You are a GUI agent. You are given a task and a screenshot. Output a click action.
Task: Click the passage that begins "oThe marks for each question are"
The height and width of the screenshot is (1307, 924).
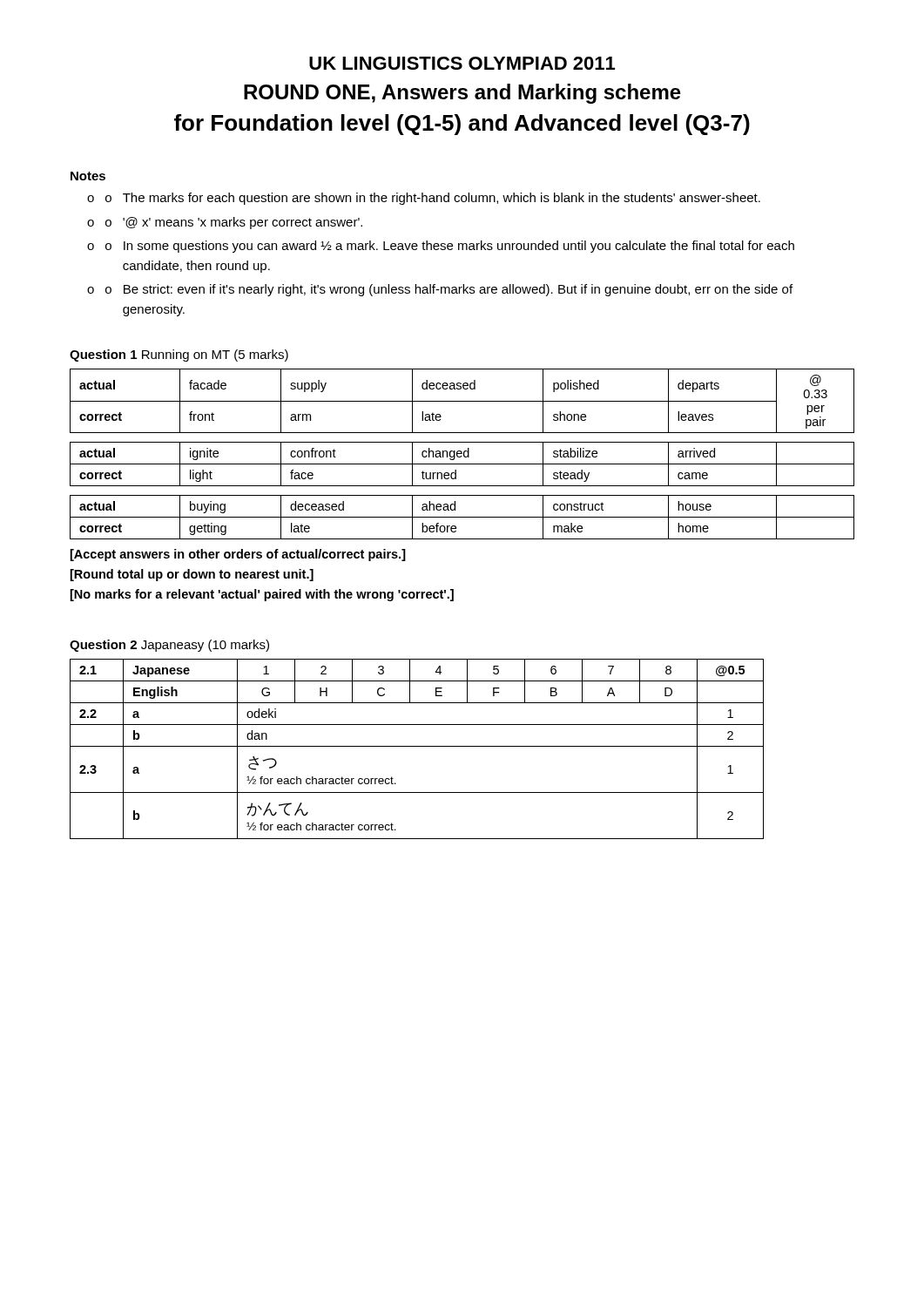[433, 198]
